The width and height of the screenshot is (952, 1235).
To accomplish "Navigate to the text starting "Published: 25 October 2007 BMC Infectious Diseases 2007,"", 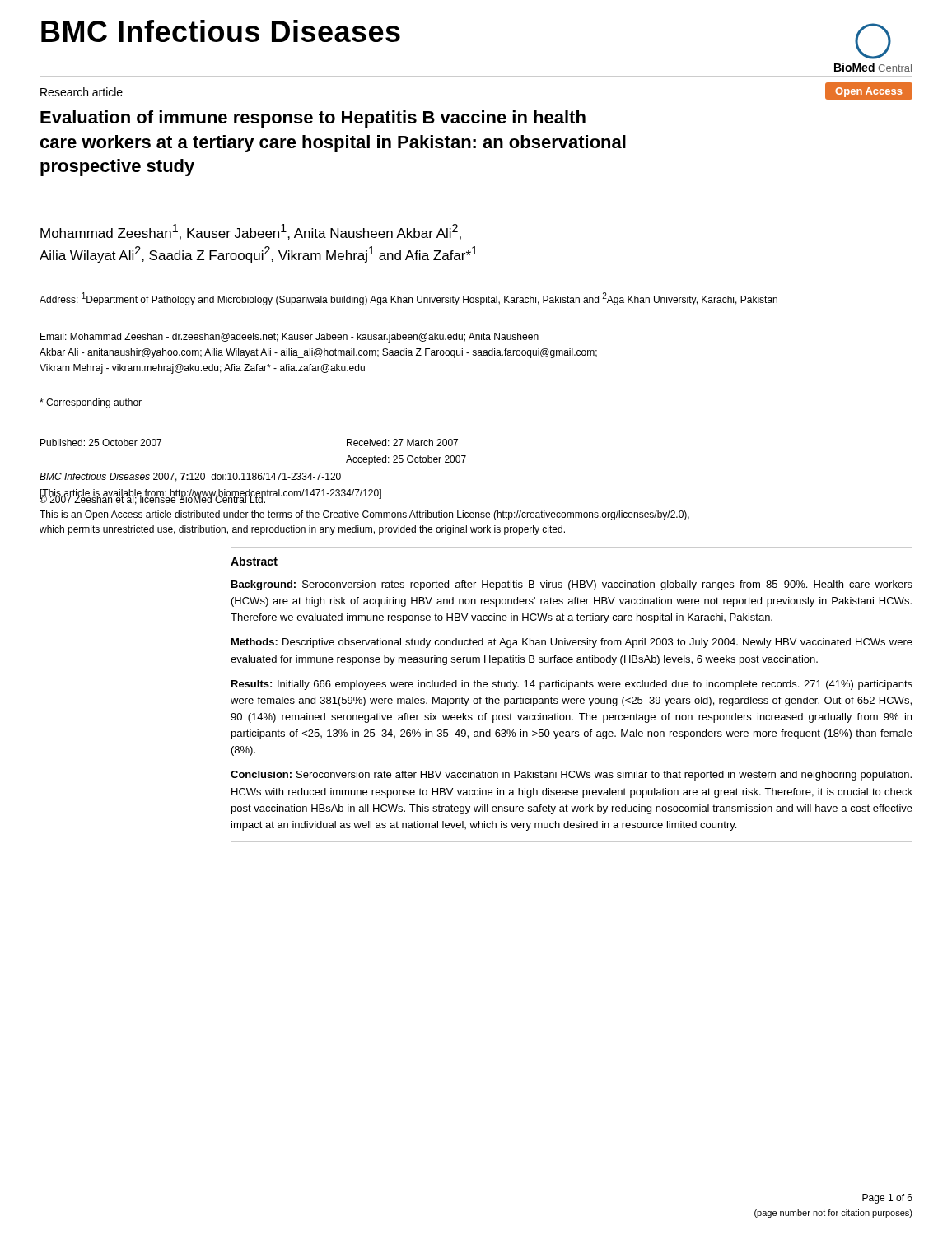I will tap(211, 468).
